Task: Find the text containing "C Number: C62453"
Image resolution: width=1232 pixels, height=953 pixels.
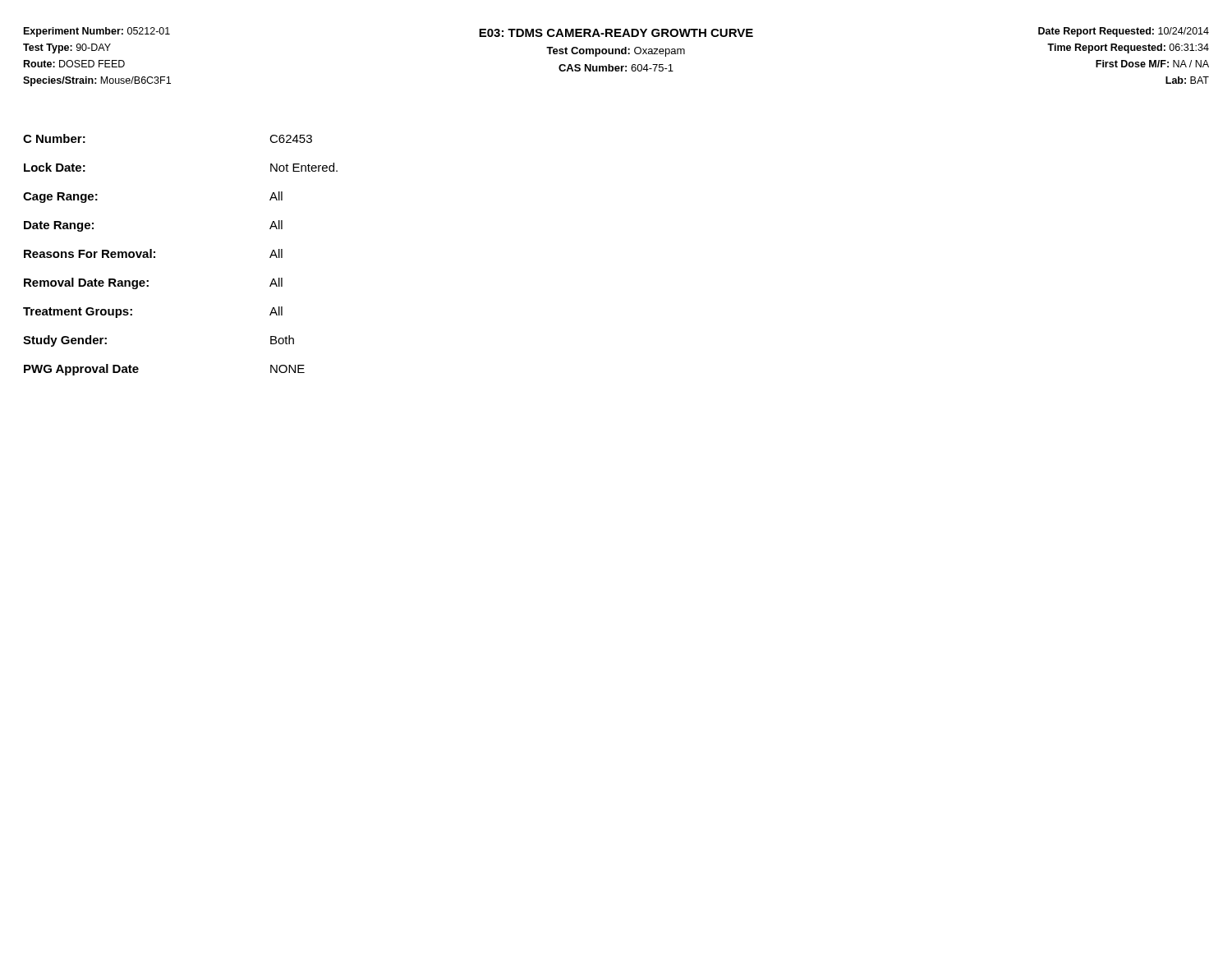Action: [x=57, y=138]
